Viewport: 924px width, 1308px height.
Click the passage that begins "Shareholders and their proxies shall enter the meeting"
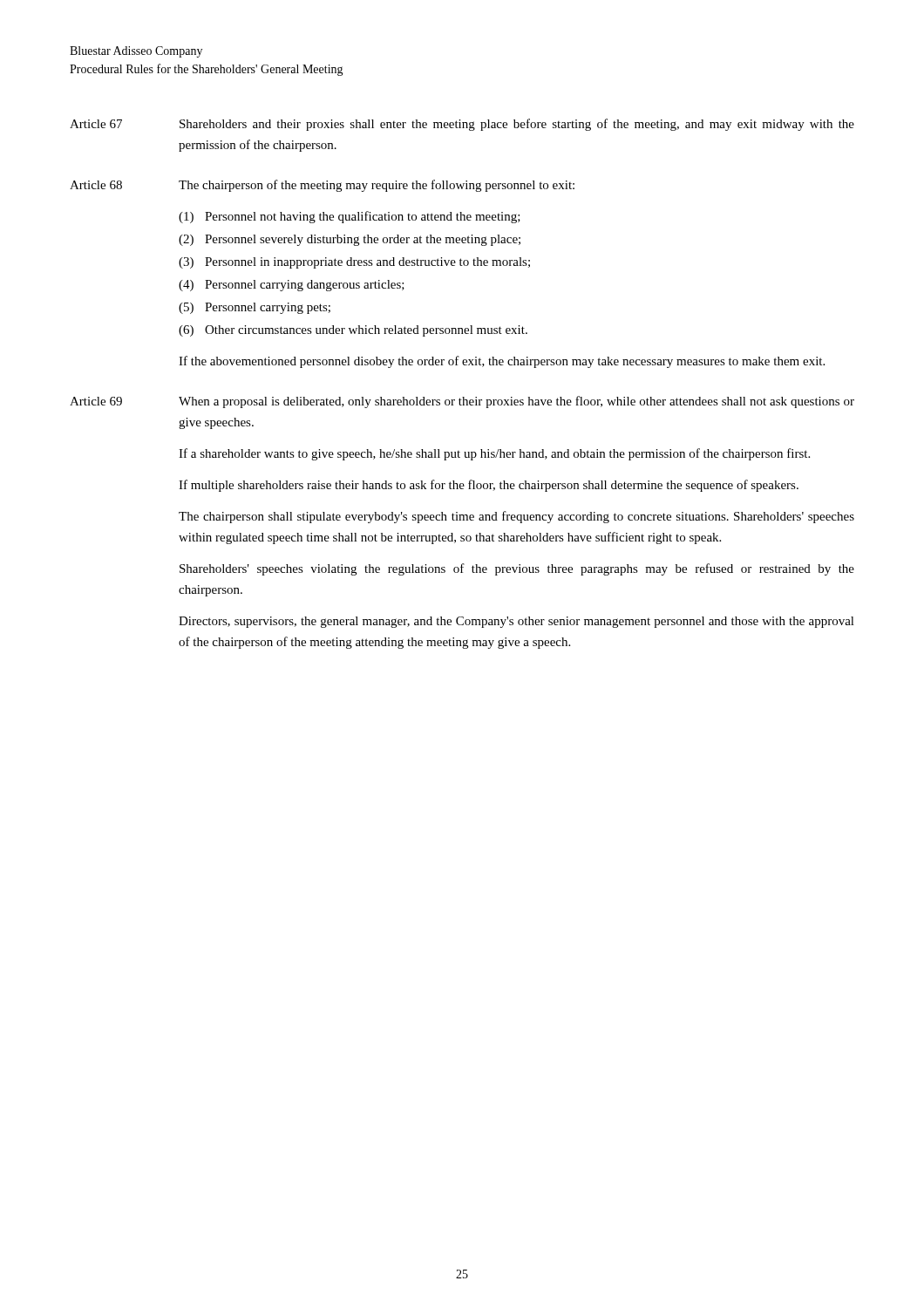pyautogui.click(x=516, y=134)
